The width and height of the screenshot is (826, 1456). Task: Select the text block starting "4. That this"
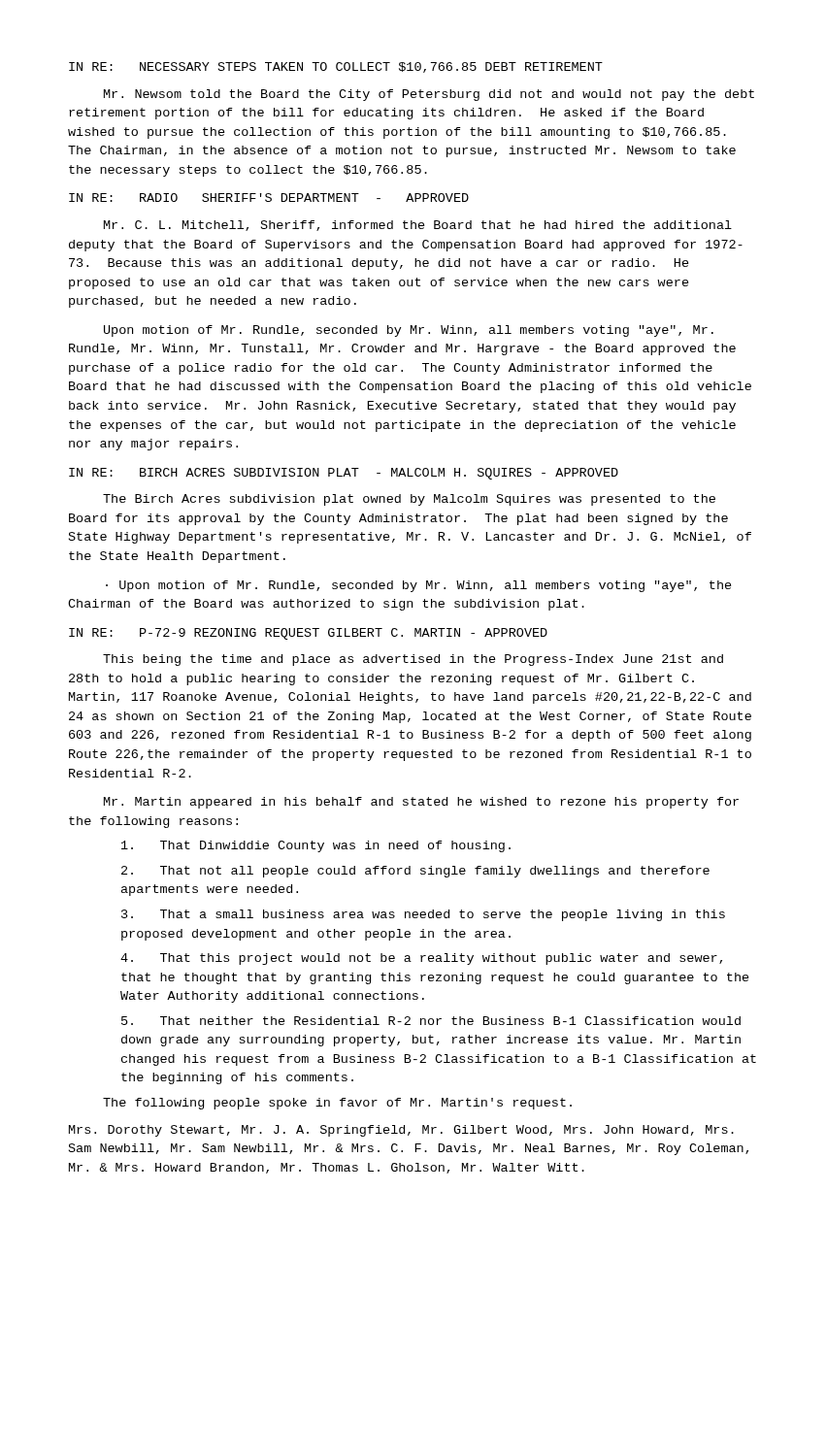click(x=435, y=978)
